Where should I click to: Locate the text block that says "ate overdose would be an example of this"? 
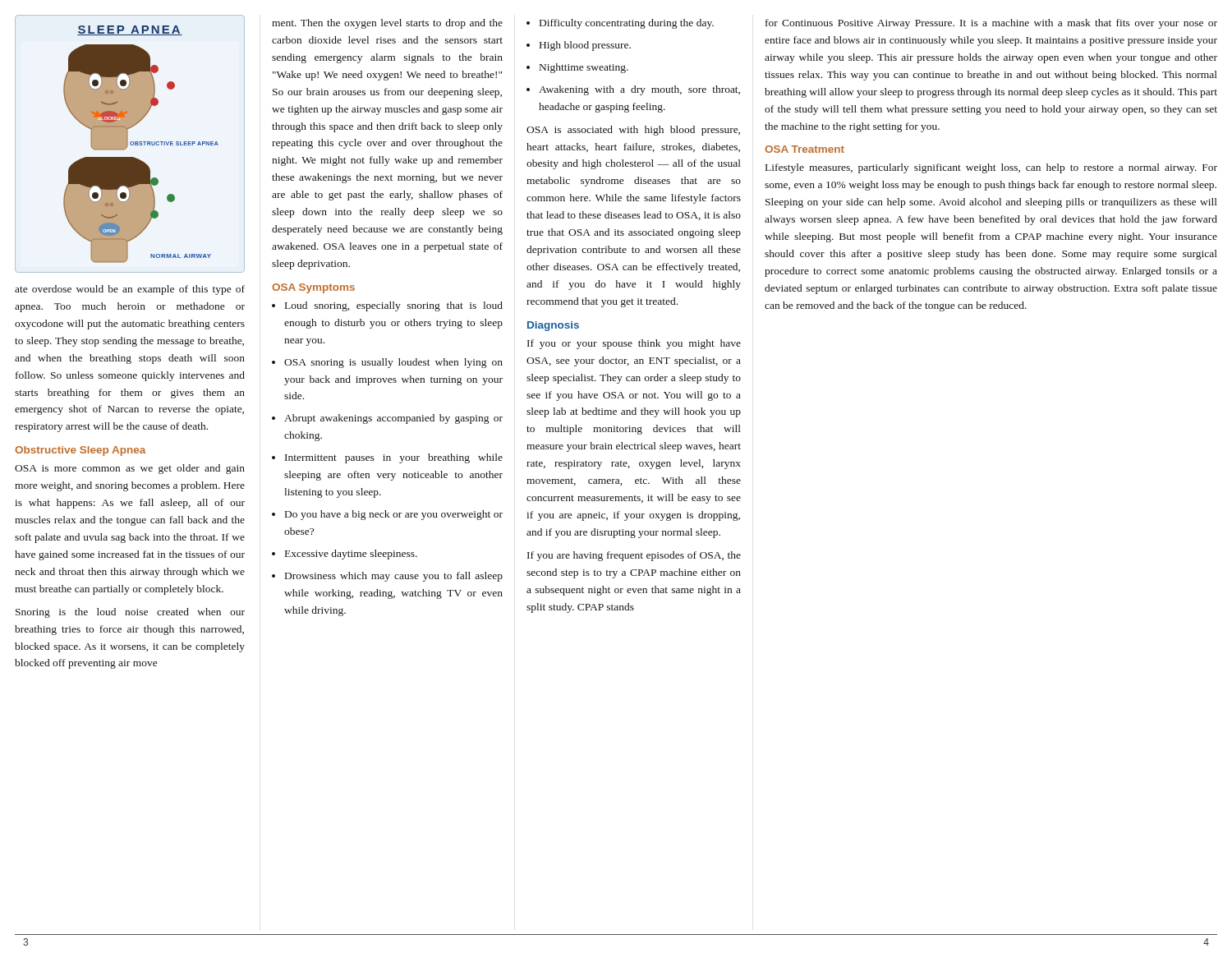(x=130, y=358)
